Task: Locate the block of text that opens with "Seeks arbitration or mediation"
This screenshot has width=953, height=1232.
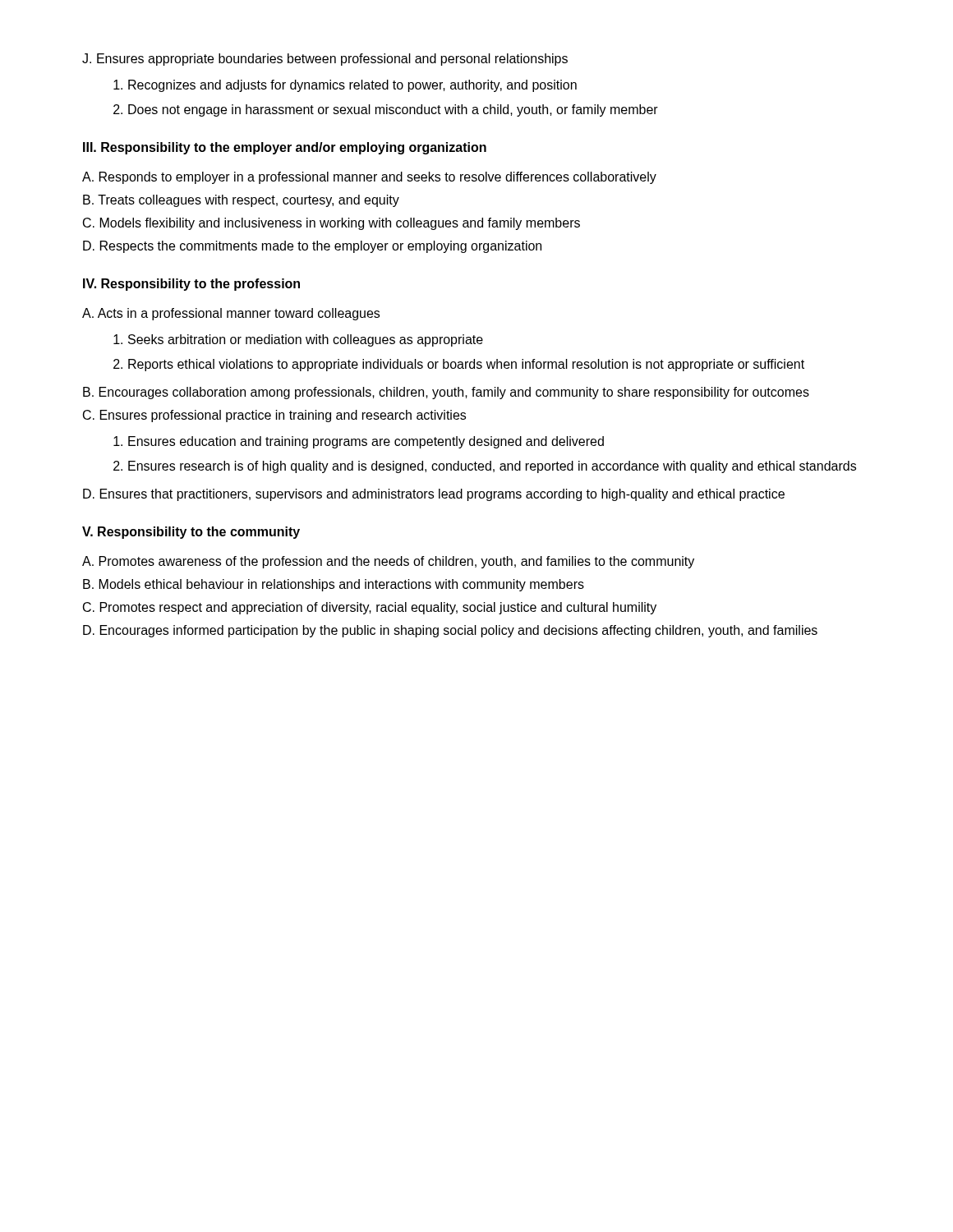Action: click(305, 340)
